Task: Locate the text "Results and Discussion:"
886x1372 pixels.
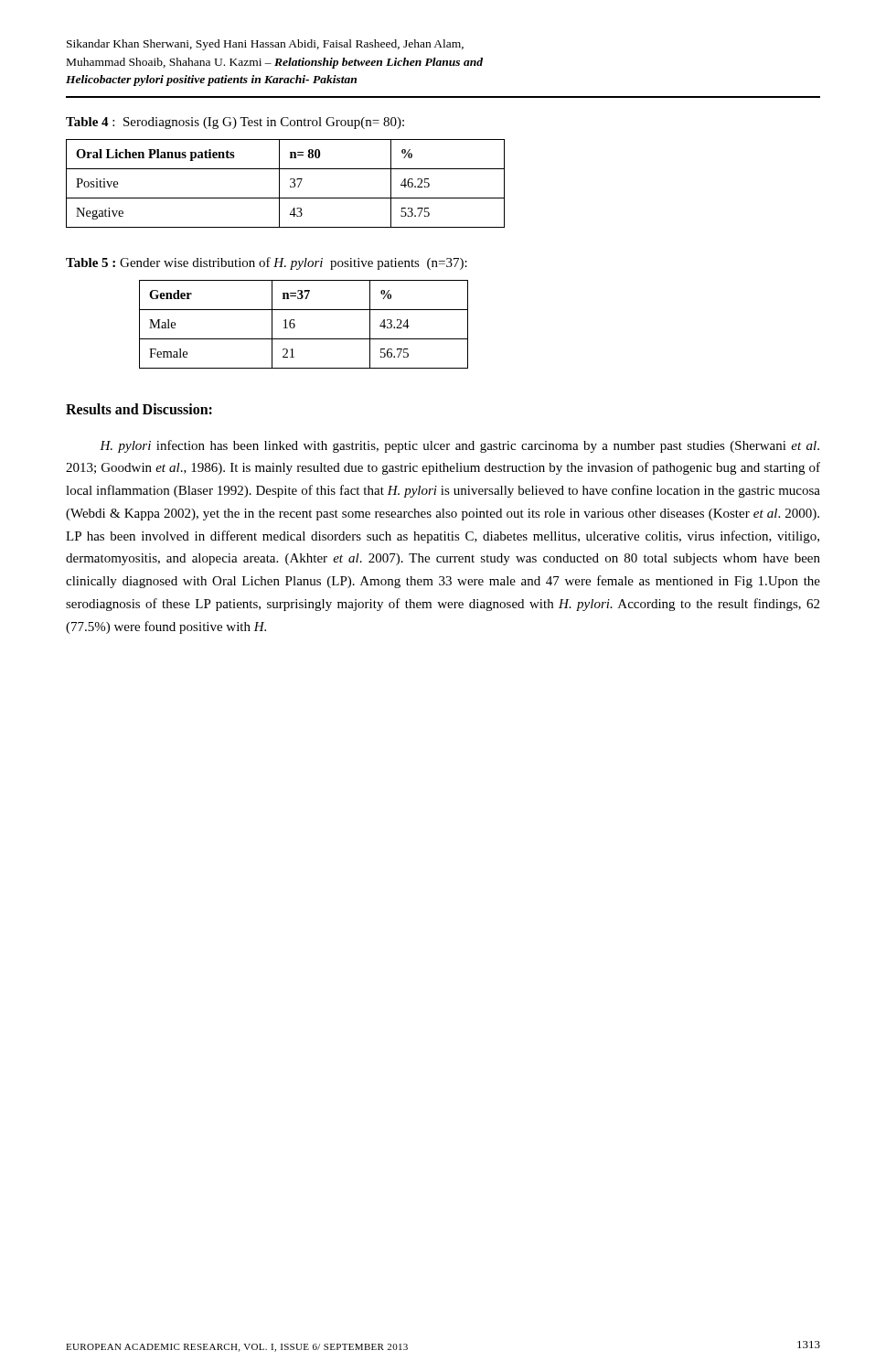Action: 139,409
